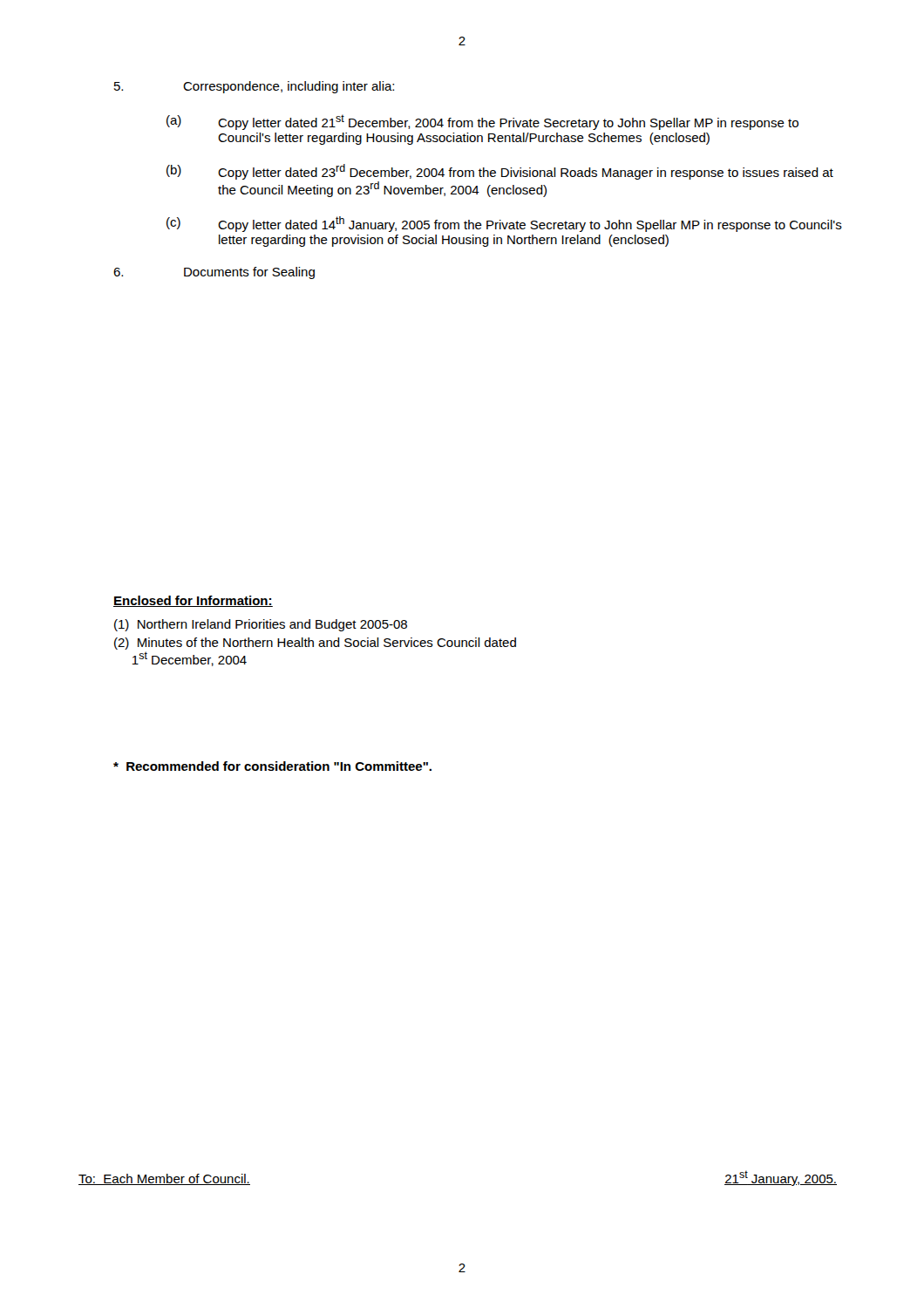Point to the element starting "(c) Copy letter dated 14th January,"

tap(510, 231)
